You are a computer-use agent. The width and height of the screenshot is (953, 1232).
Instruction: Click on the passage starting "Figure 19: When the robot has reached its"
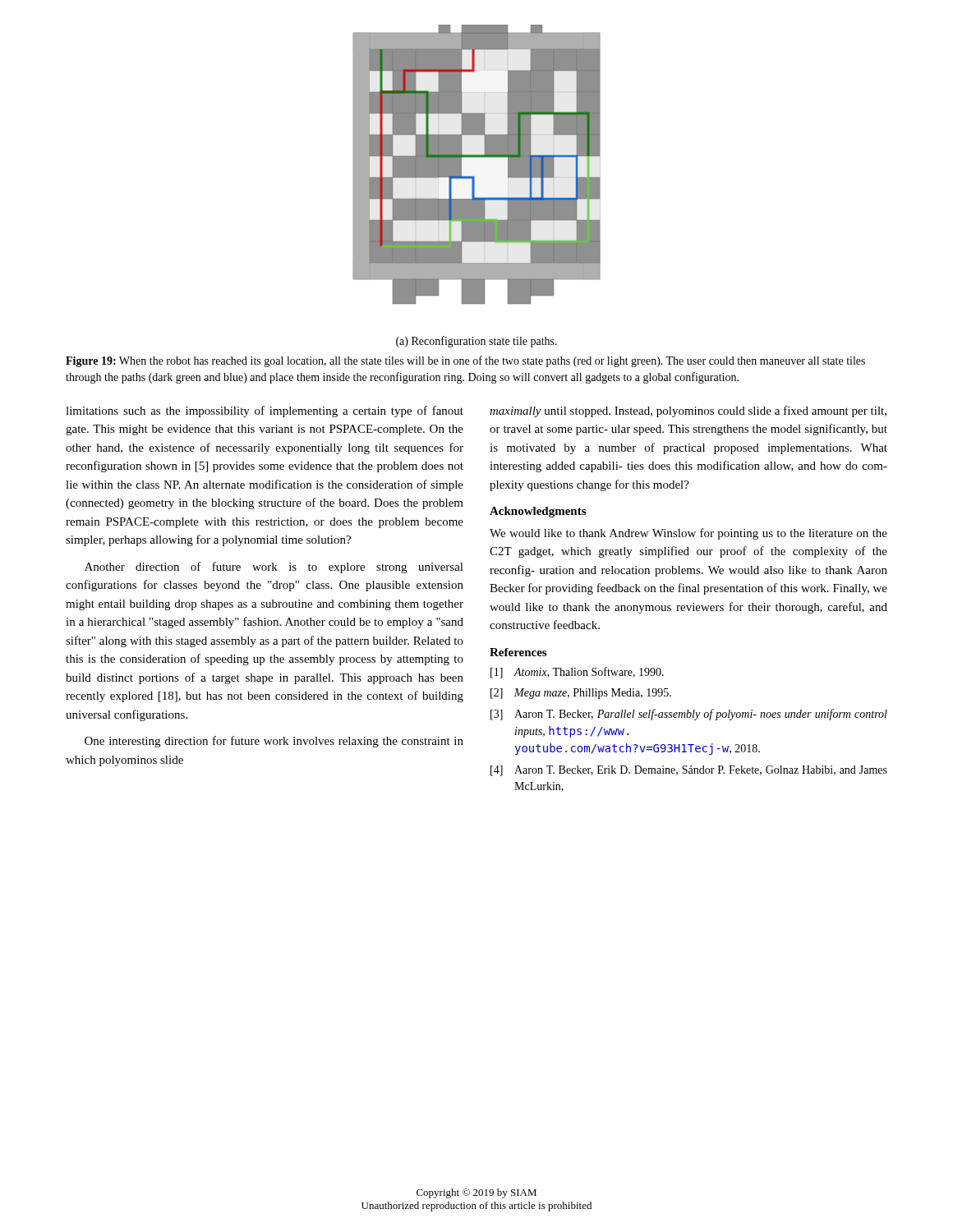[466, 369]
